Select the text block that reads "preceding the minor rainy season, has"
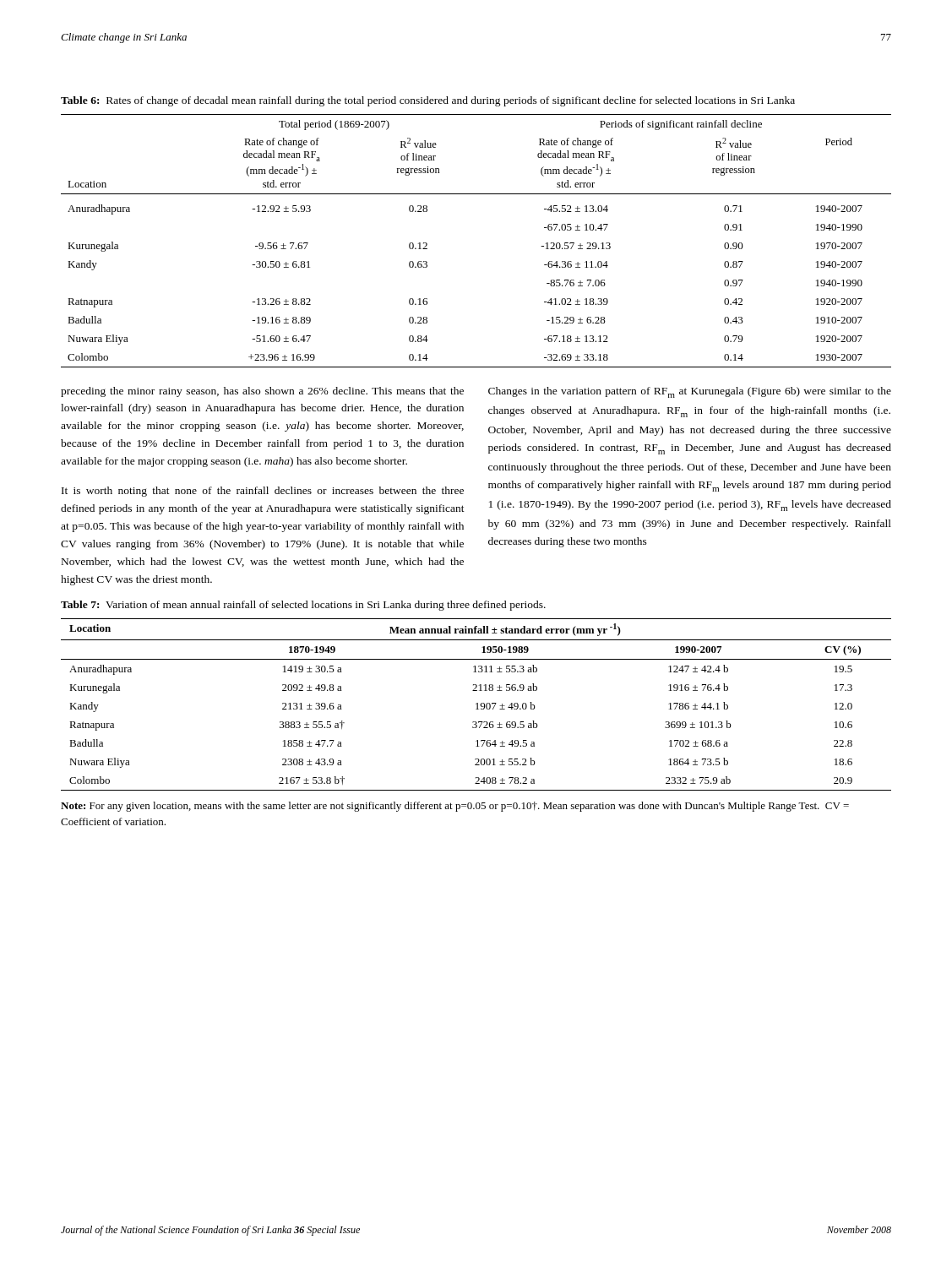This screenshot has height=1267, width=952. click(x=263, y=426)
